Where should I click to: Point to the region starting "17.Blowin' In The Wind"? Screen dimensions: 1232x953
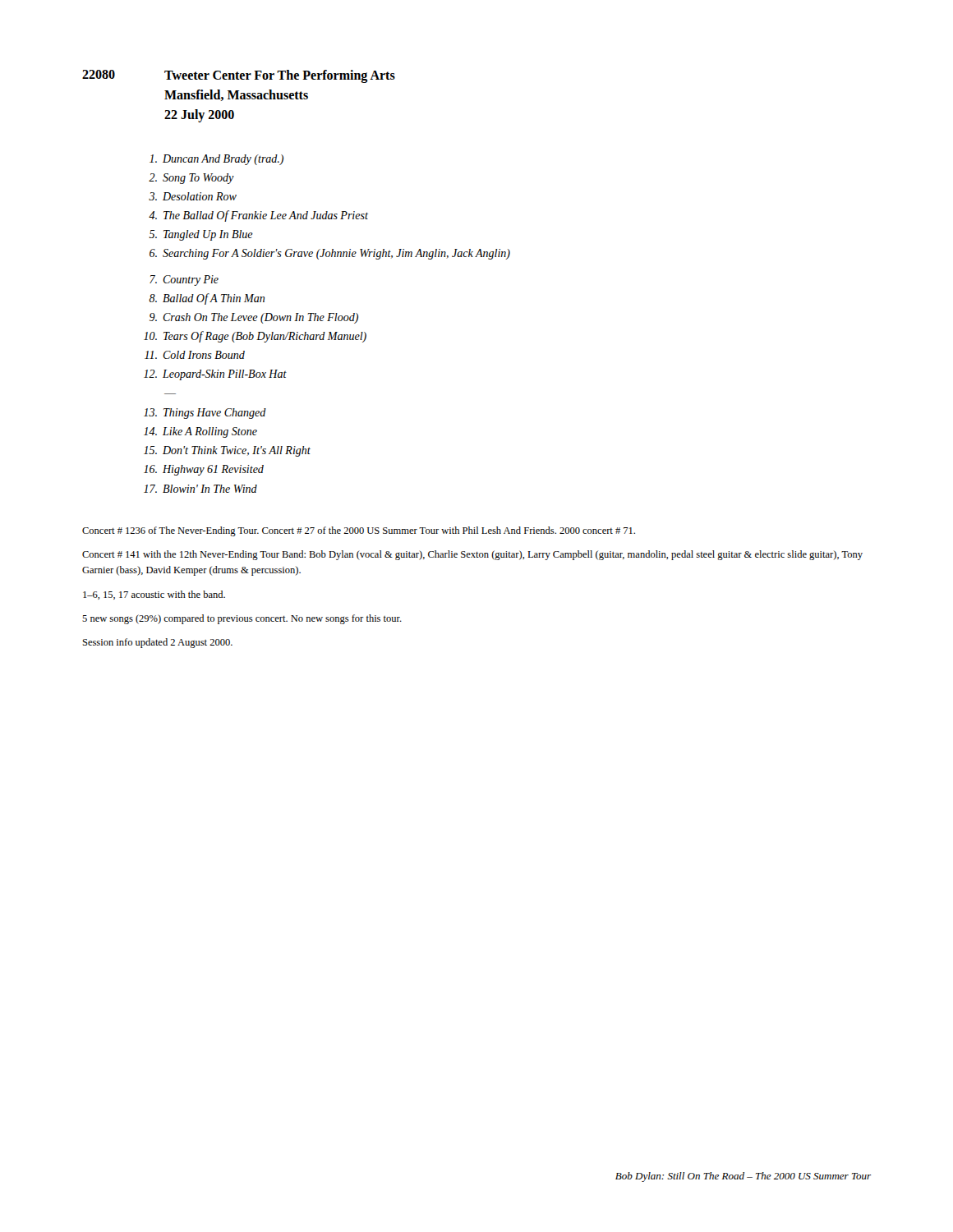[200, 489]
